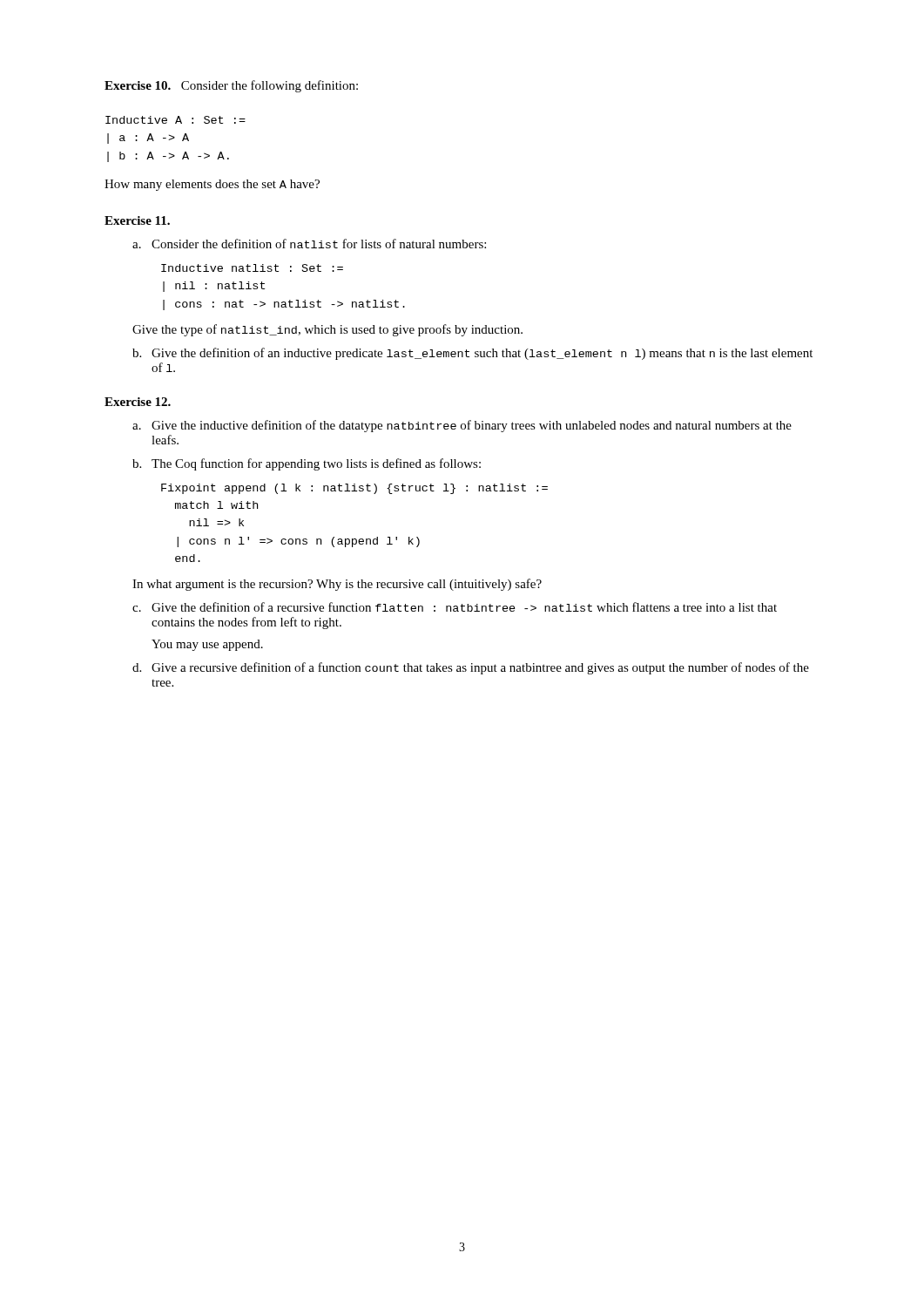Find the text block starting "d. Give a recursive definition of a"
The height and width of the screenshot is (1307, 924).
click(476, 675)
